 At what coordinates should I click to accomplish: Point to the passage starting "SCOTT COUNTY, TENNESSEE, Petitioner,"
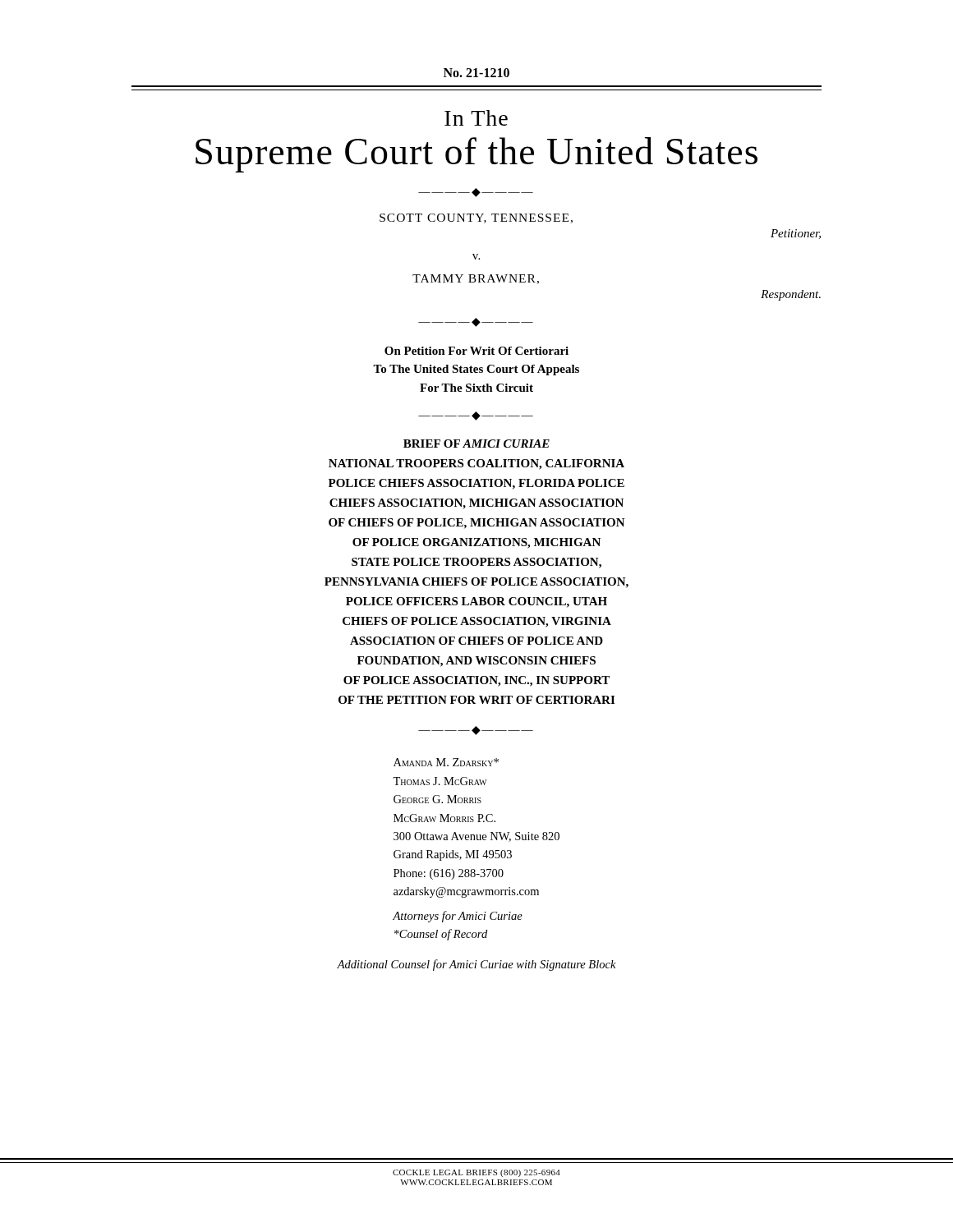tap(476, 225)
